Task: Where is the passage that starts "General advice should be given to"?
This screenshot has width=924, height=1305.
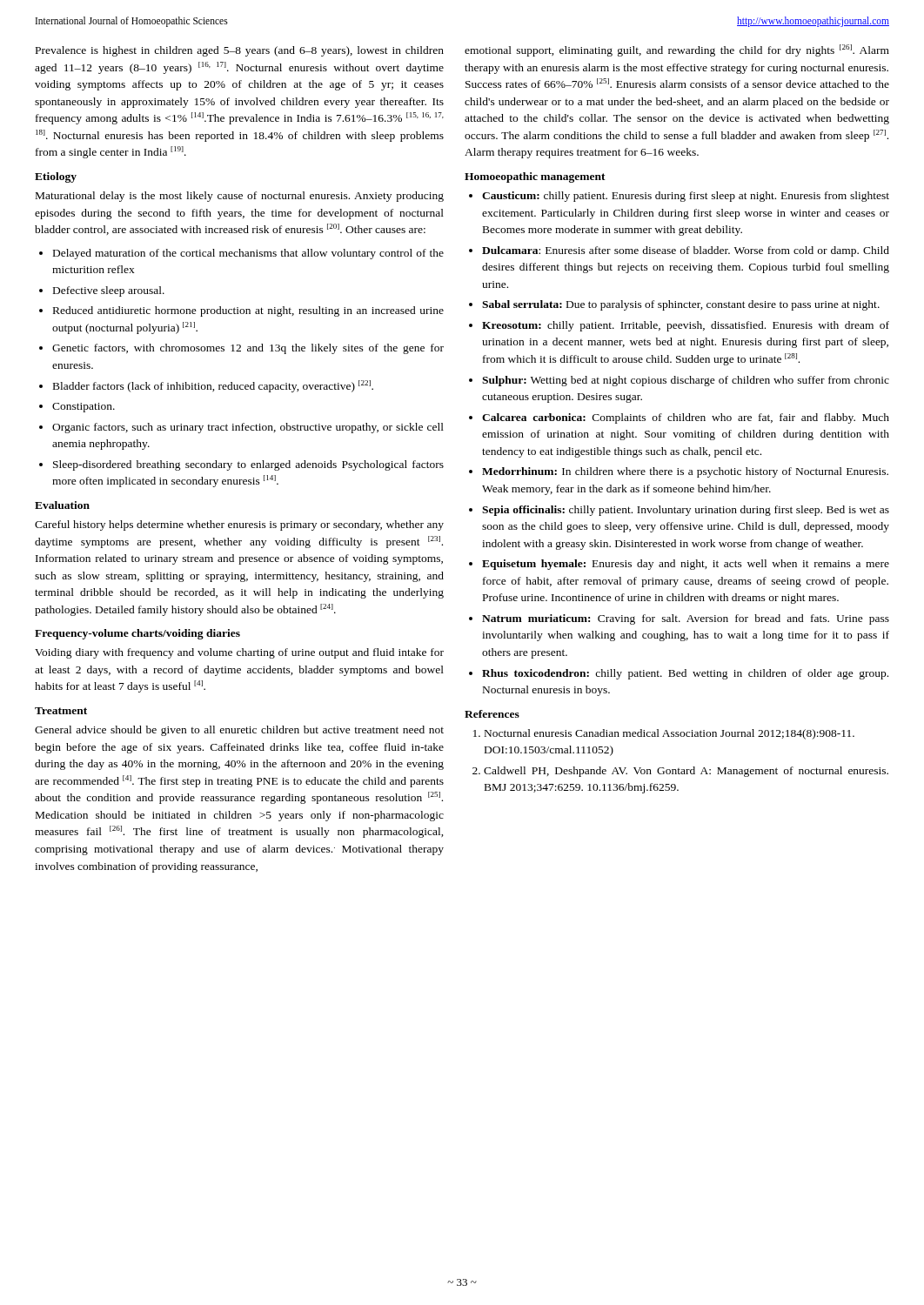Action: [239, 798]
